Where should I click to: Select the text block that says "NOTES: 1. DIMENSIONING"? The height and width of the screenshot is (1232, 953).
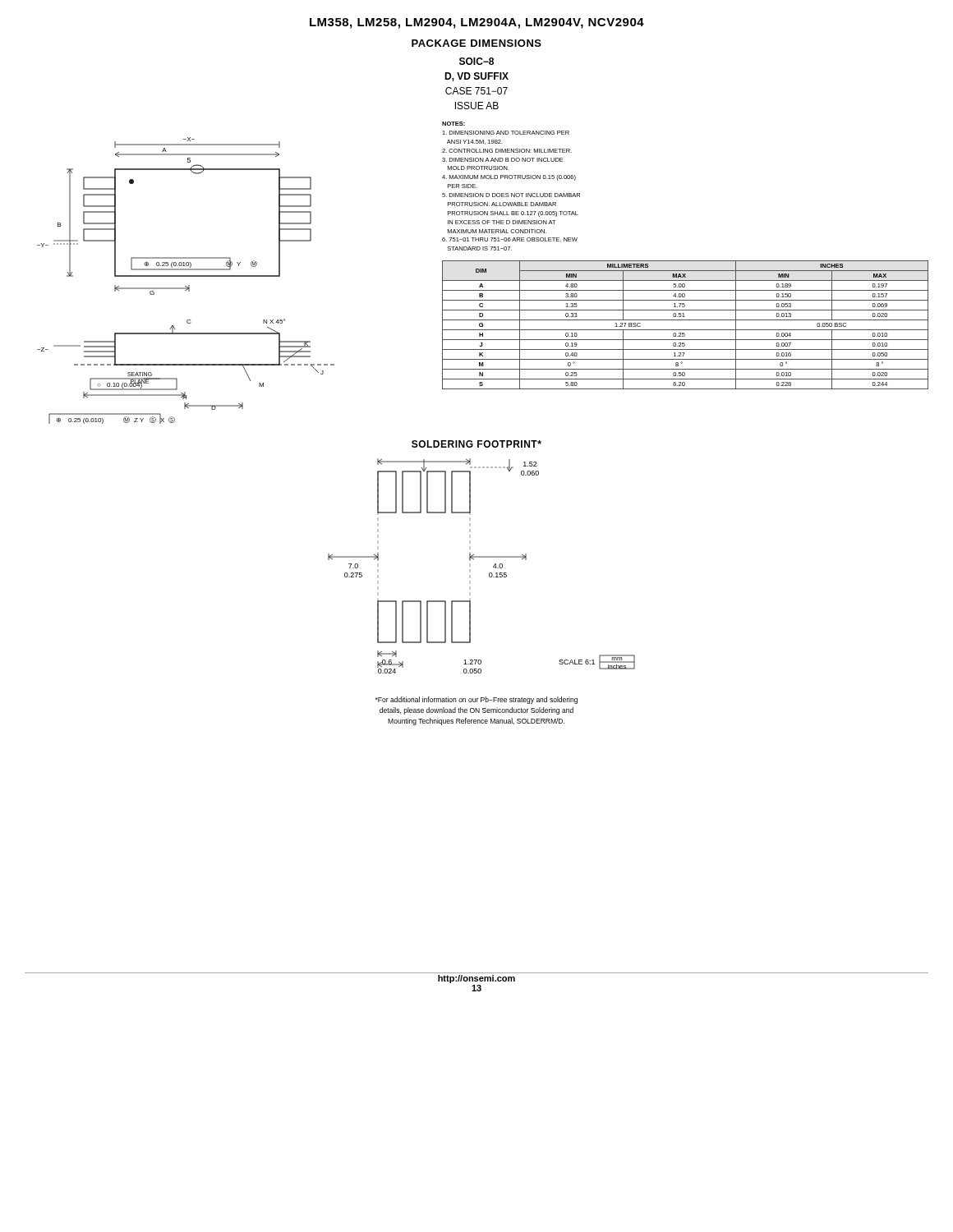511,186
